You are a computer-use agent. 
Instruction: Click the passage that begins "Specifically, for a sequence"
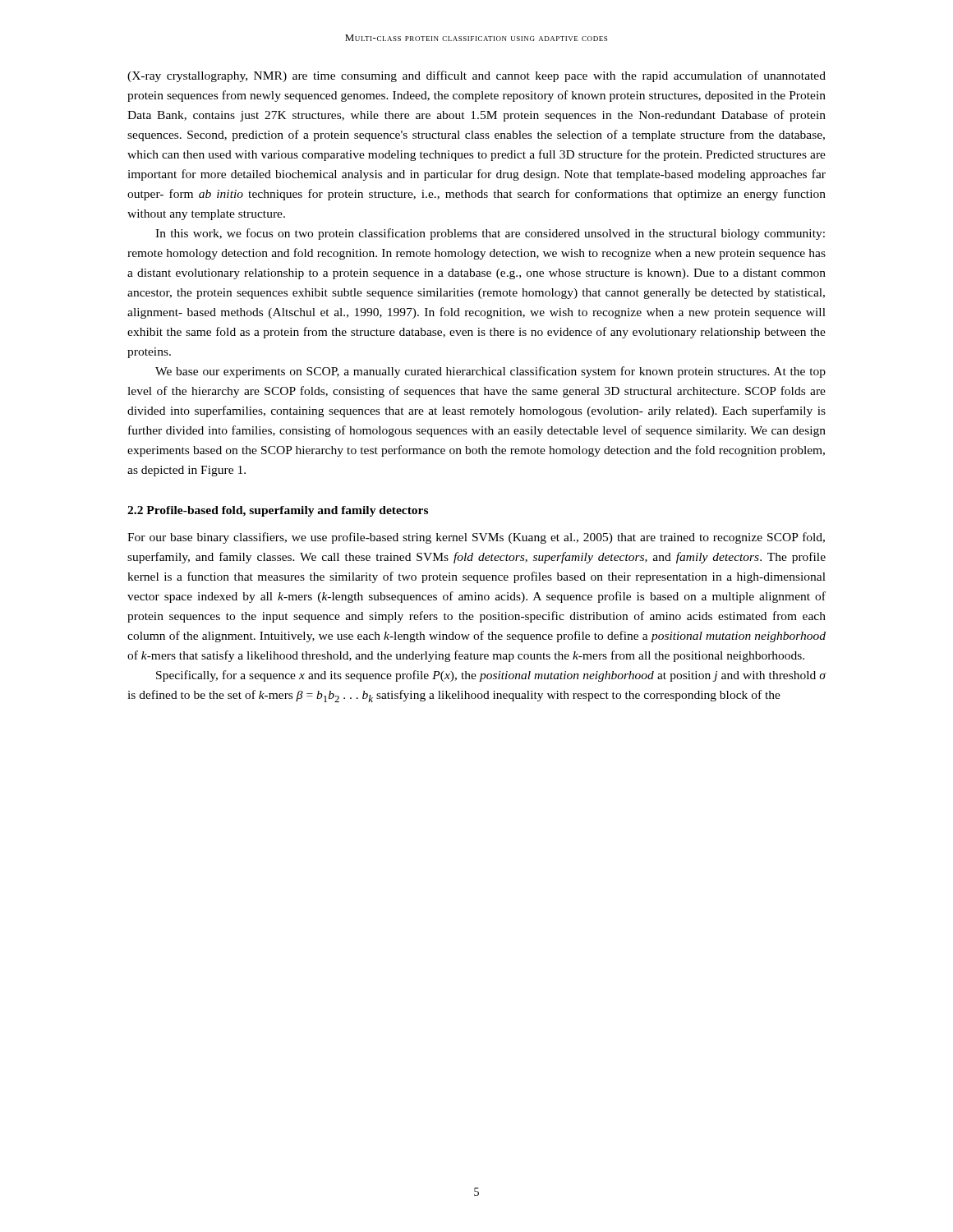click(x=476, y=686)
